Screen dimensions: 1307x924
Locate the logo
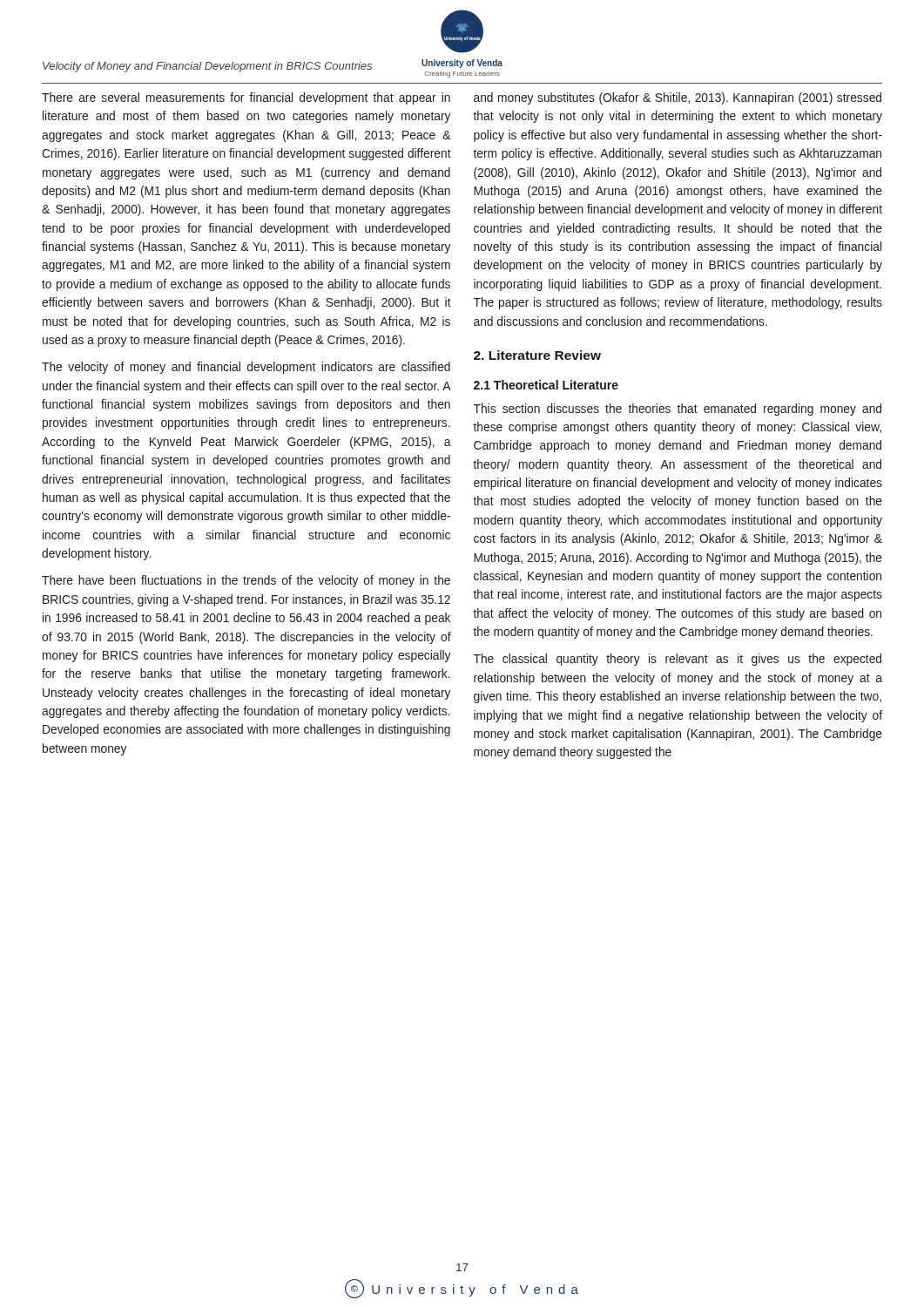462,44
